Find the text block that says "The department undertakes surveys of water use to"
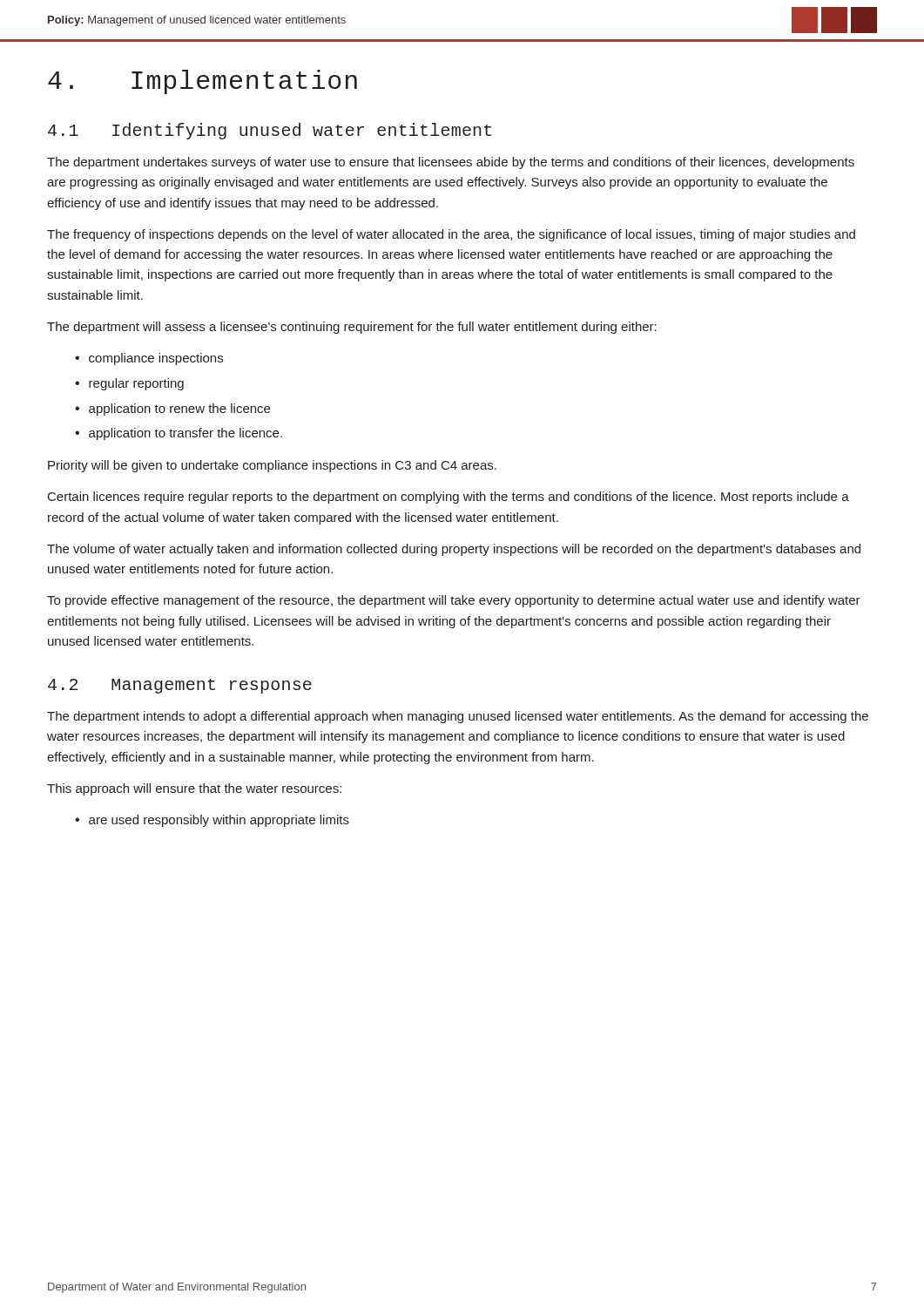 coord(451,182)
